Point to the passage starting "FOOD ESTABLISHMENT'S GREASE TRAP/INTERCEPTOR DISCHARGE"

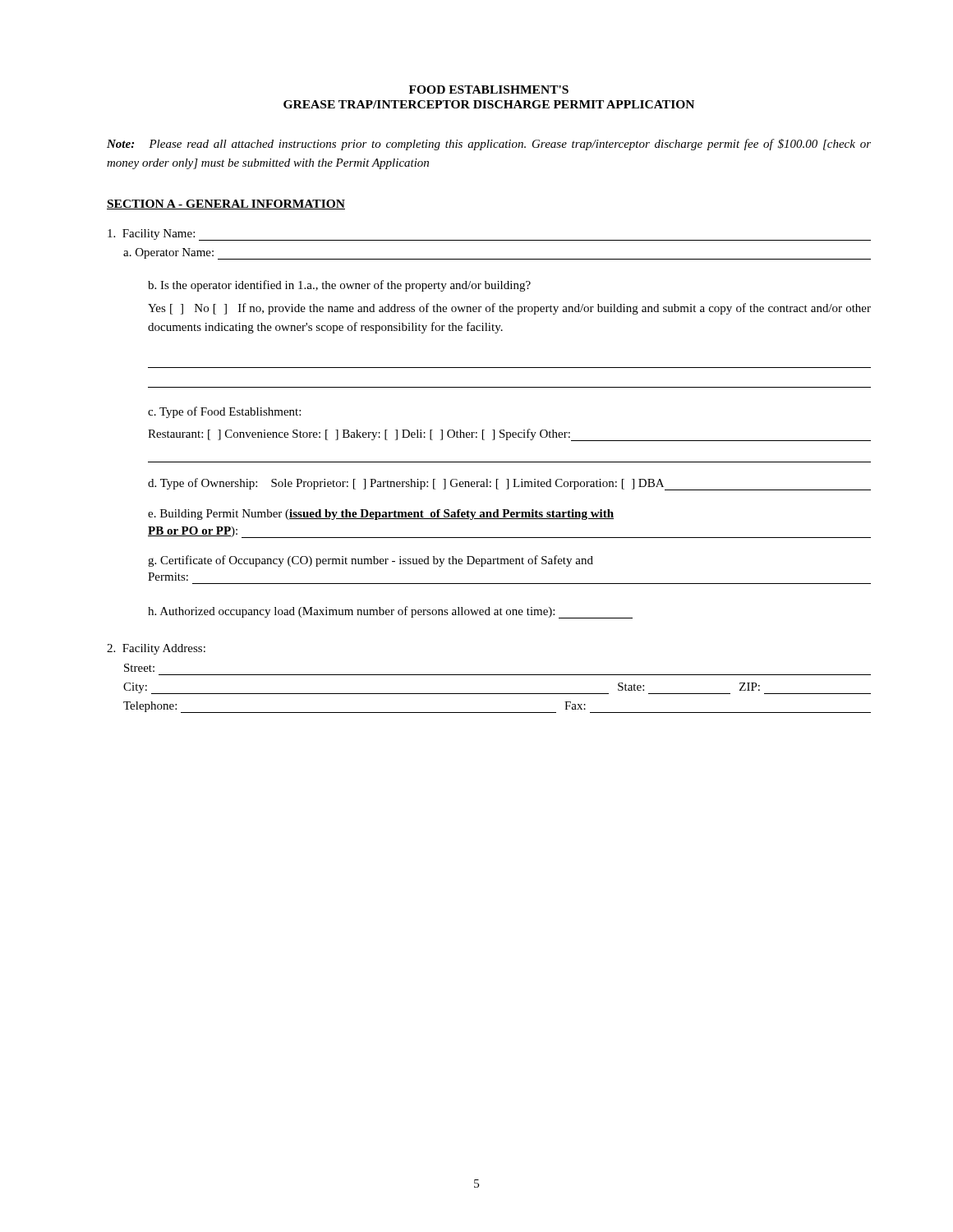[489, 97]
